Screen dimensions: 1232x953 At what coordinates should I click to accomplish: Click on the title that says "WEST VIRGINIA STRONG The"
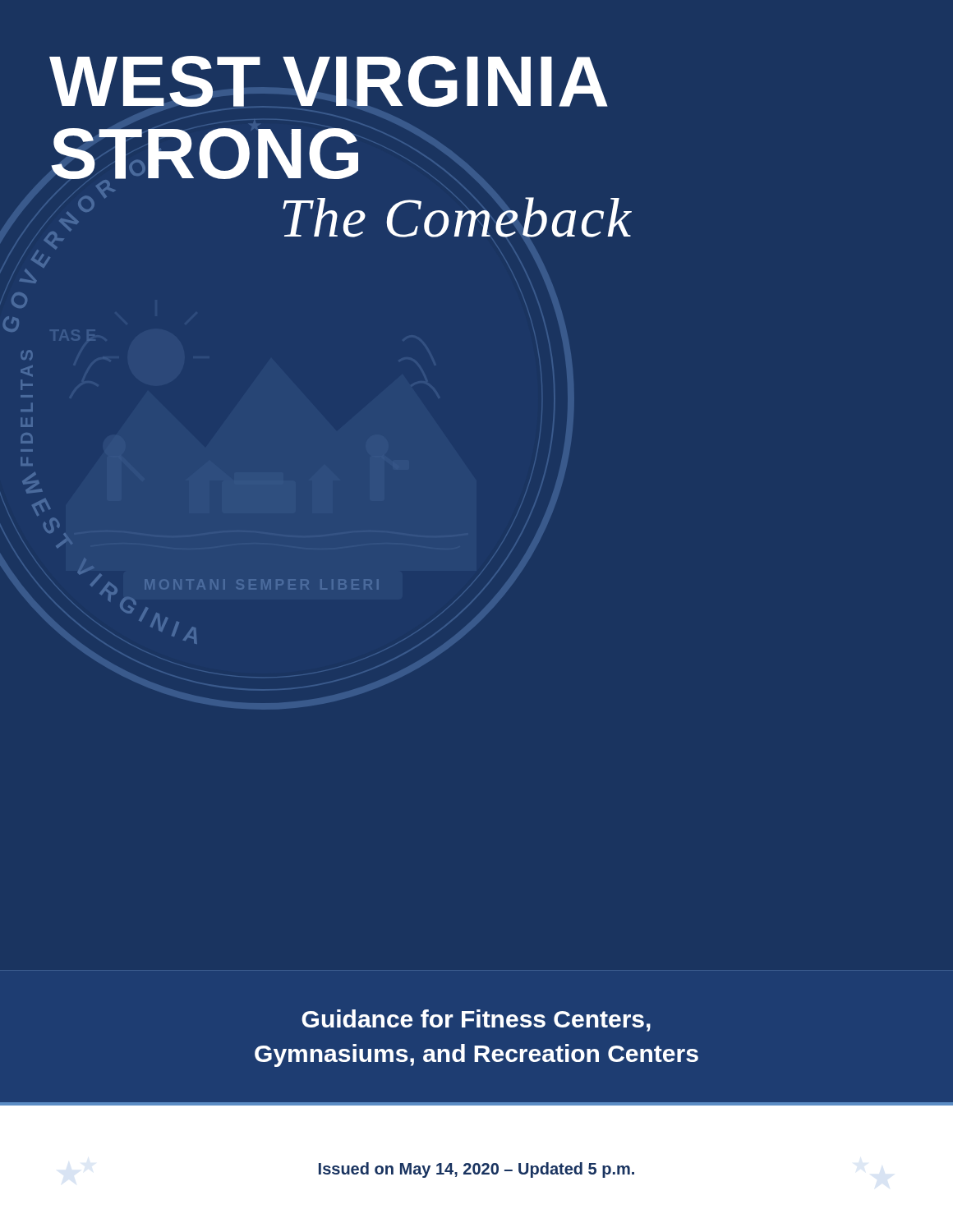click(x=485, y=148)
